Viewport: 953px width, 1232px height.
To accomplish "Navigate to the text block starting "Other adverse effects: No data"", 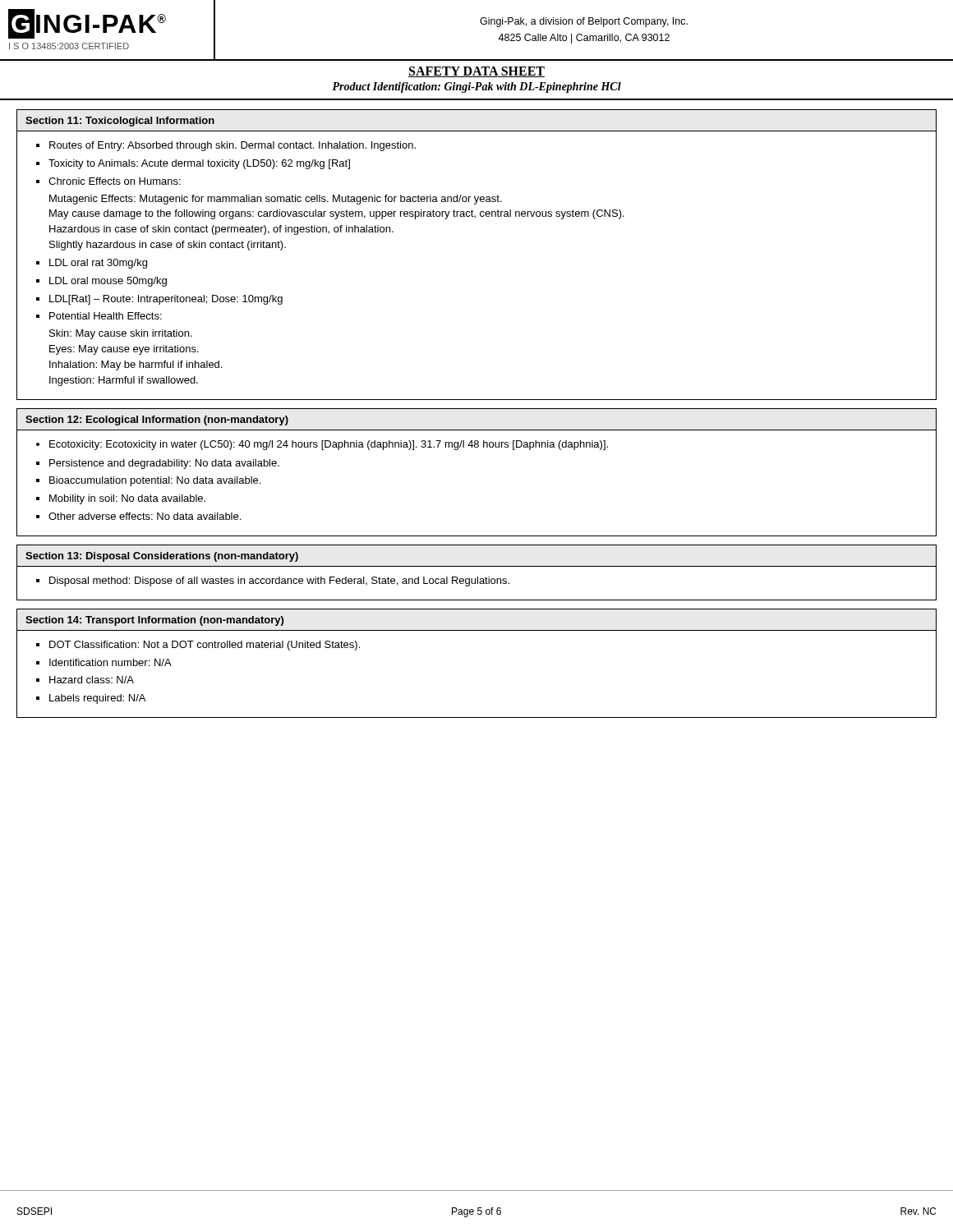I will point(145,516).
